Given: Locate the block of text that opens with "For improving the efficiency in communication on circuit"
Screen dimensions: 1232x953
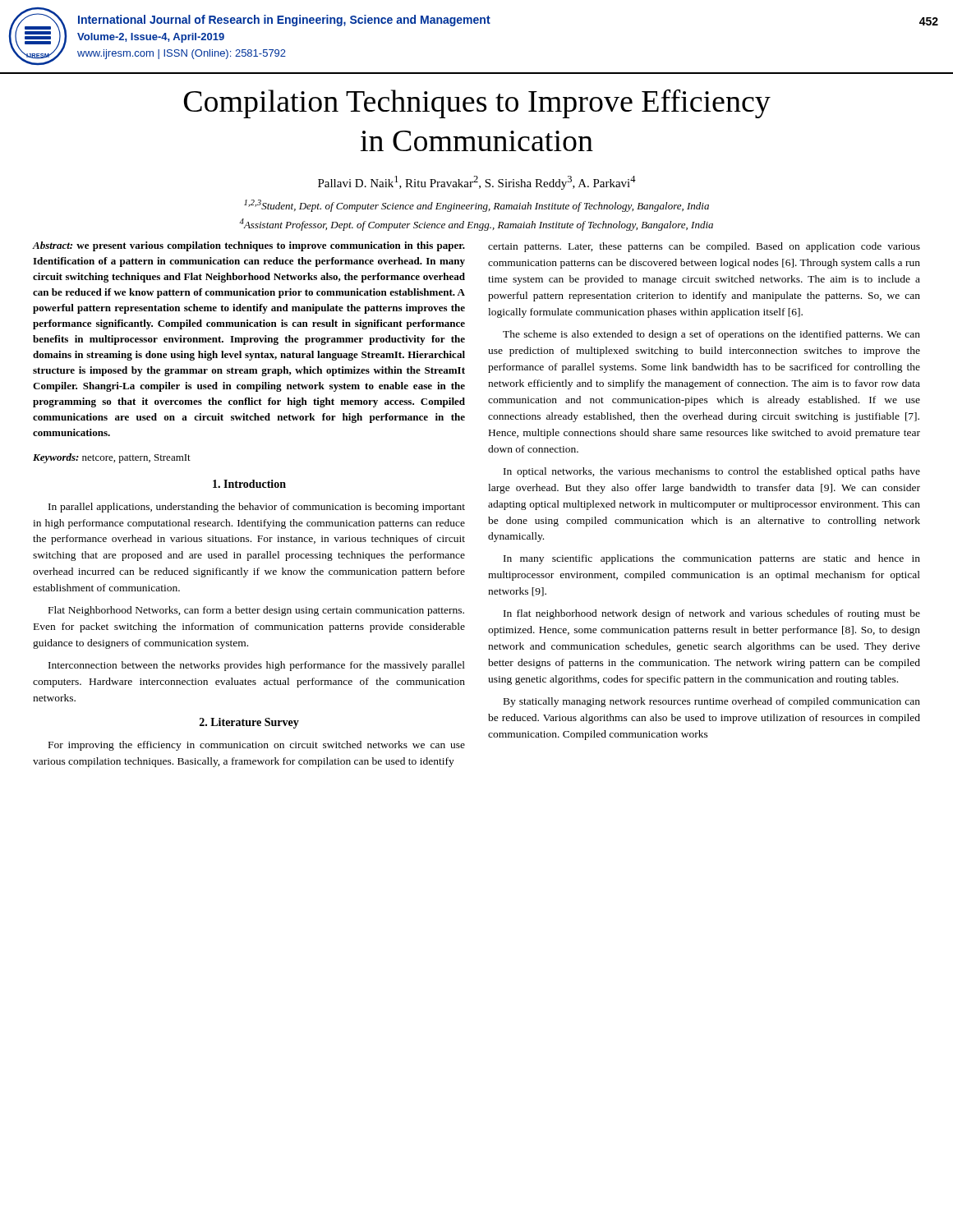Looking at the screenshot, I should click(249, 753).
